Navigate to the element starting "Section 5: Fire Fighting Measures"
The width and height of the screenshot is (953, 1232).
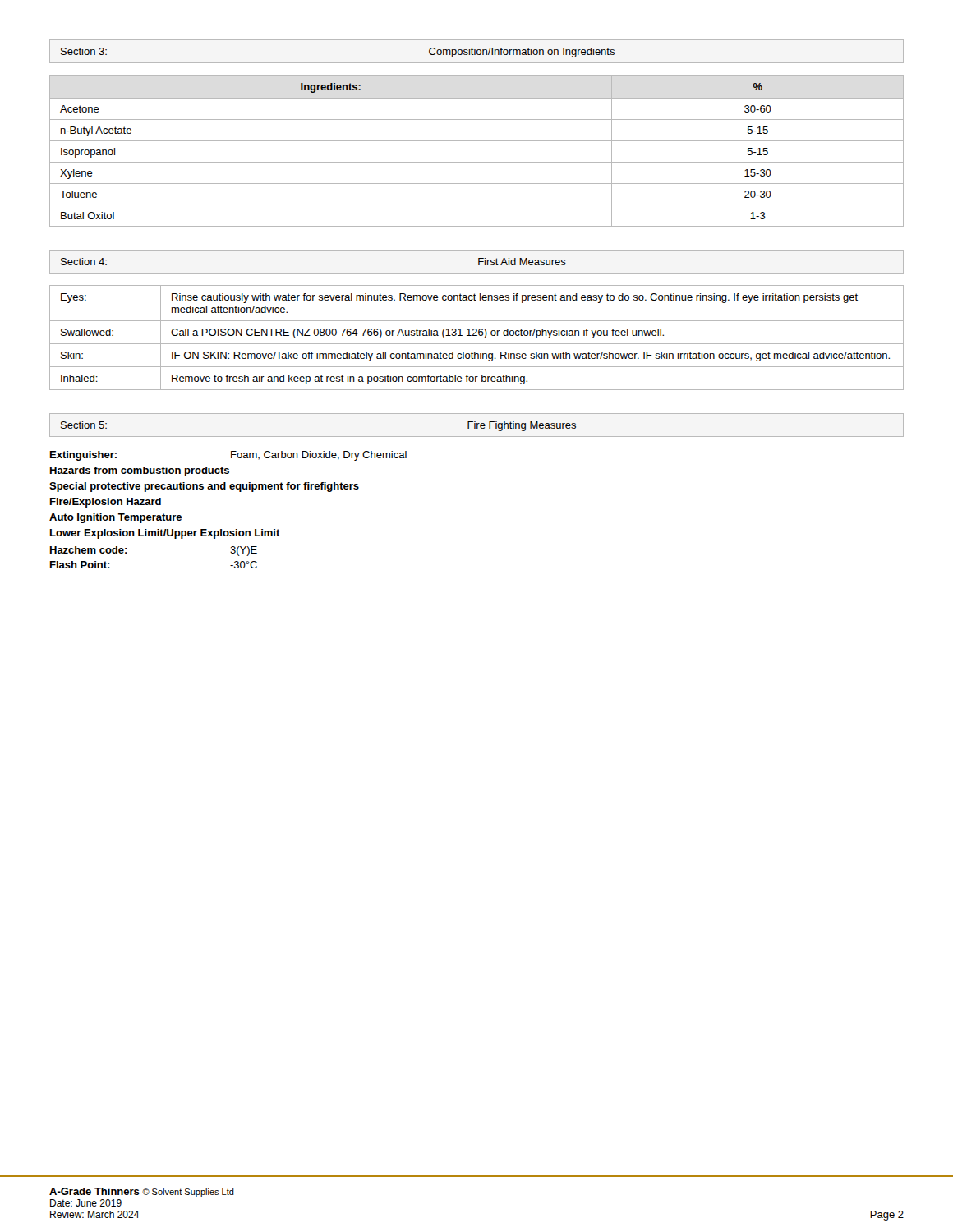(476, 425)
